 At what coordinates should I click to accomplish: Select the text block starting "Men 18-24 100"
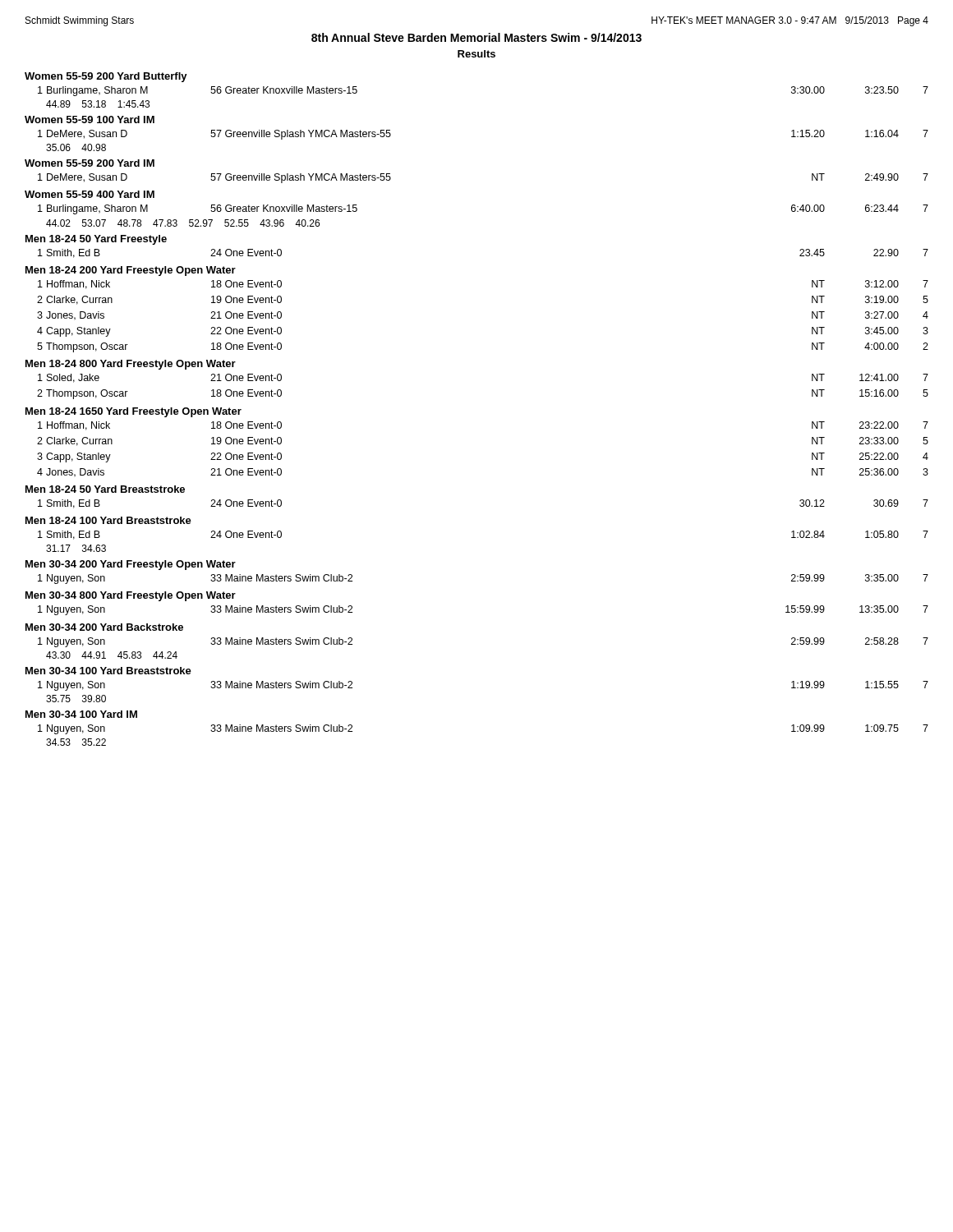pyautogui.click(x=108, y=520)
